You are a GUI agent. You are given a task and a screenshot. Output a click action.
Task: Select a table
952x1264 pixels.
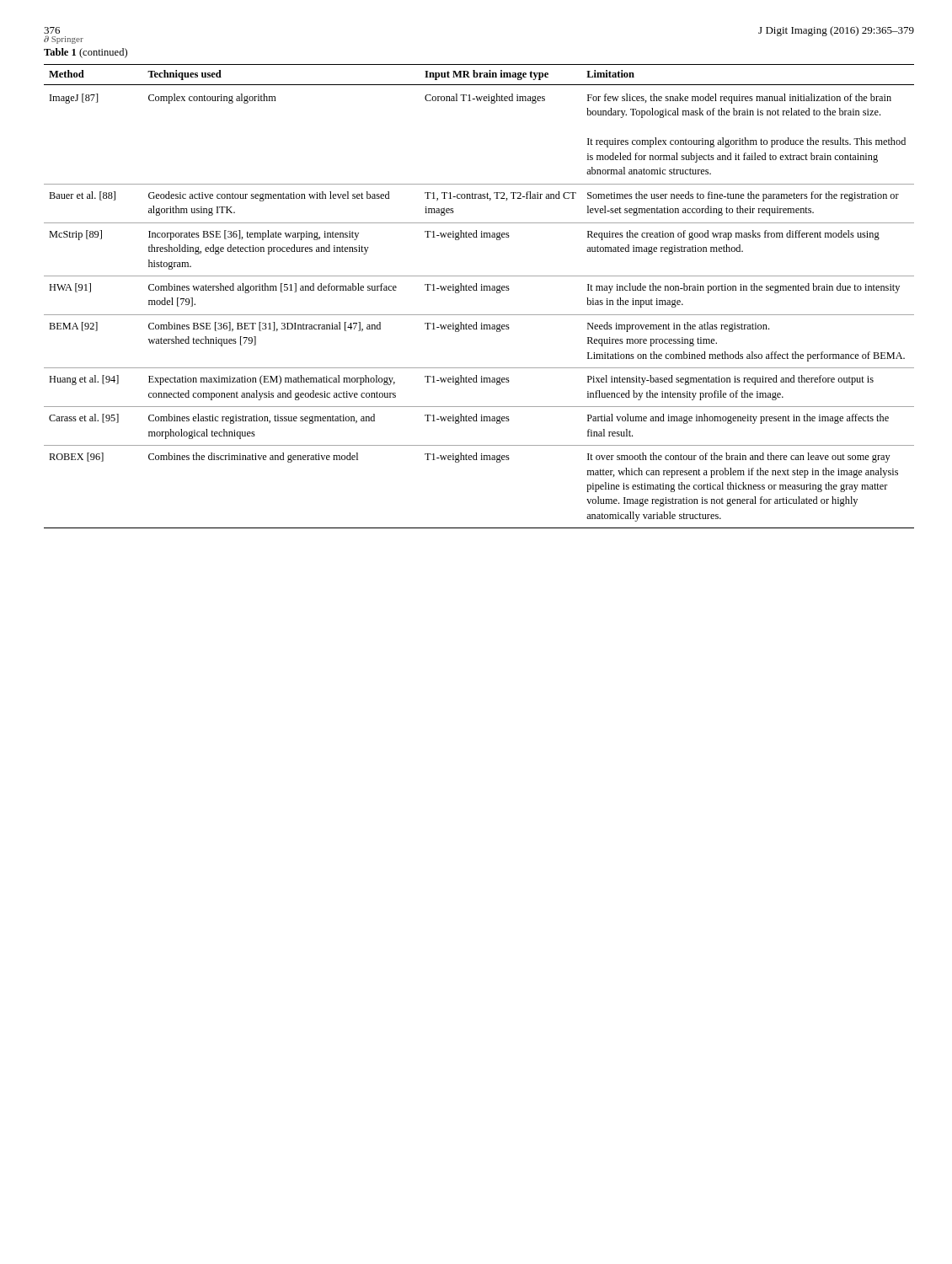(x=479, y=647)
